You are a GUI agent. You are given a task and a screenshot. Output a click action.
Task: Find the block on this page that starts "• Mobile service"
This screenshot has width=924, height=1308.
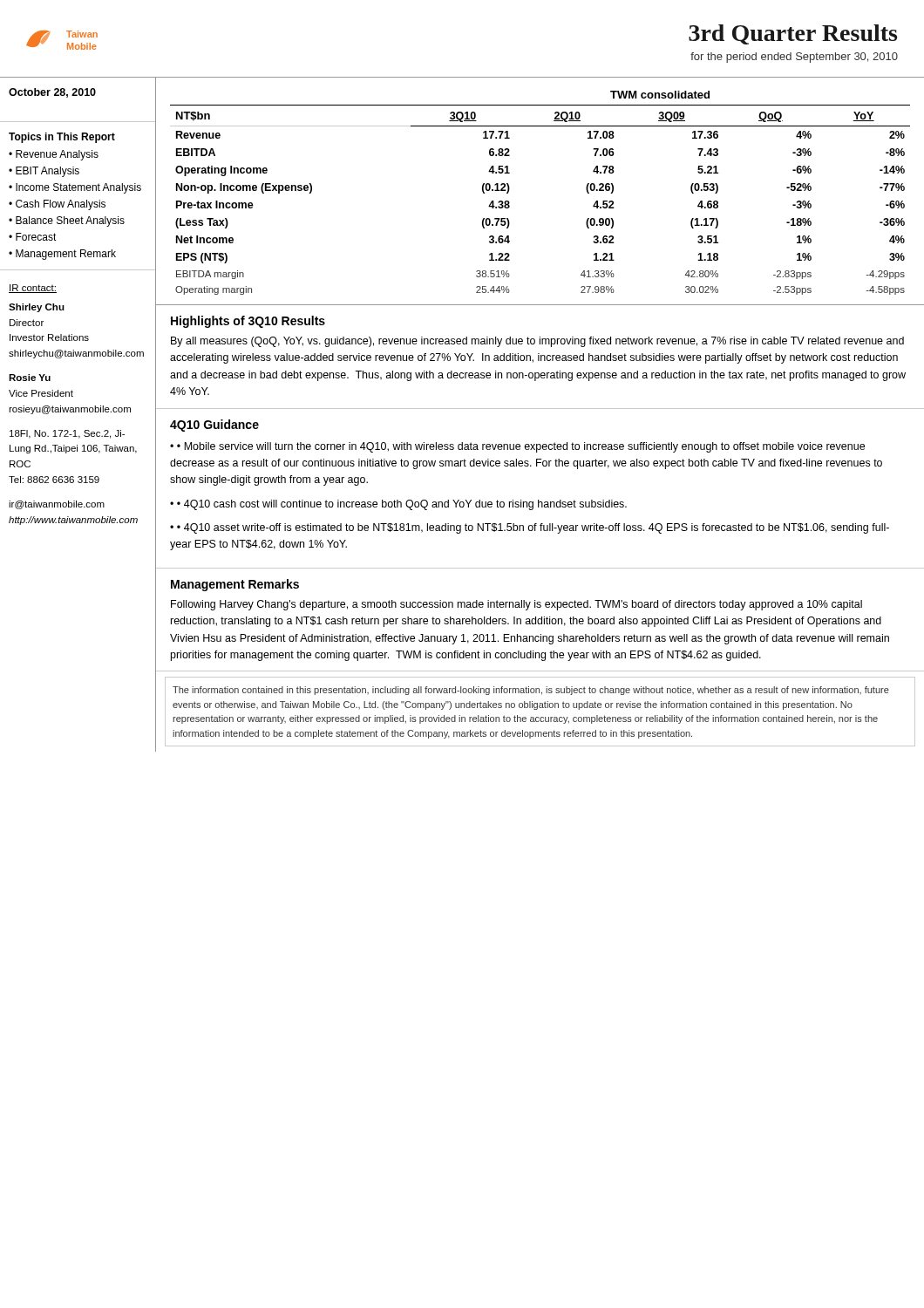click(526, 463)
